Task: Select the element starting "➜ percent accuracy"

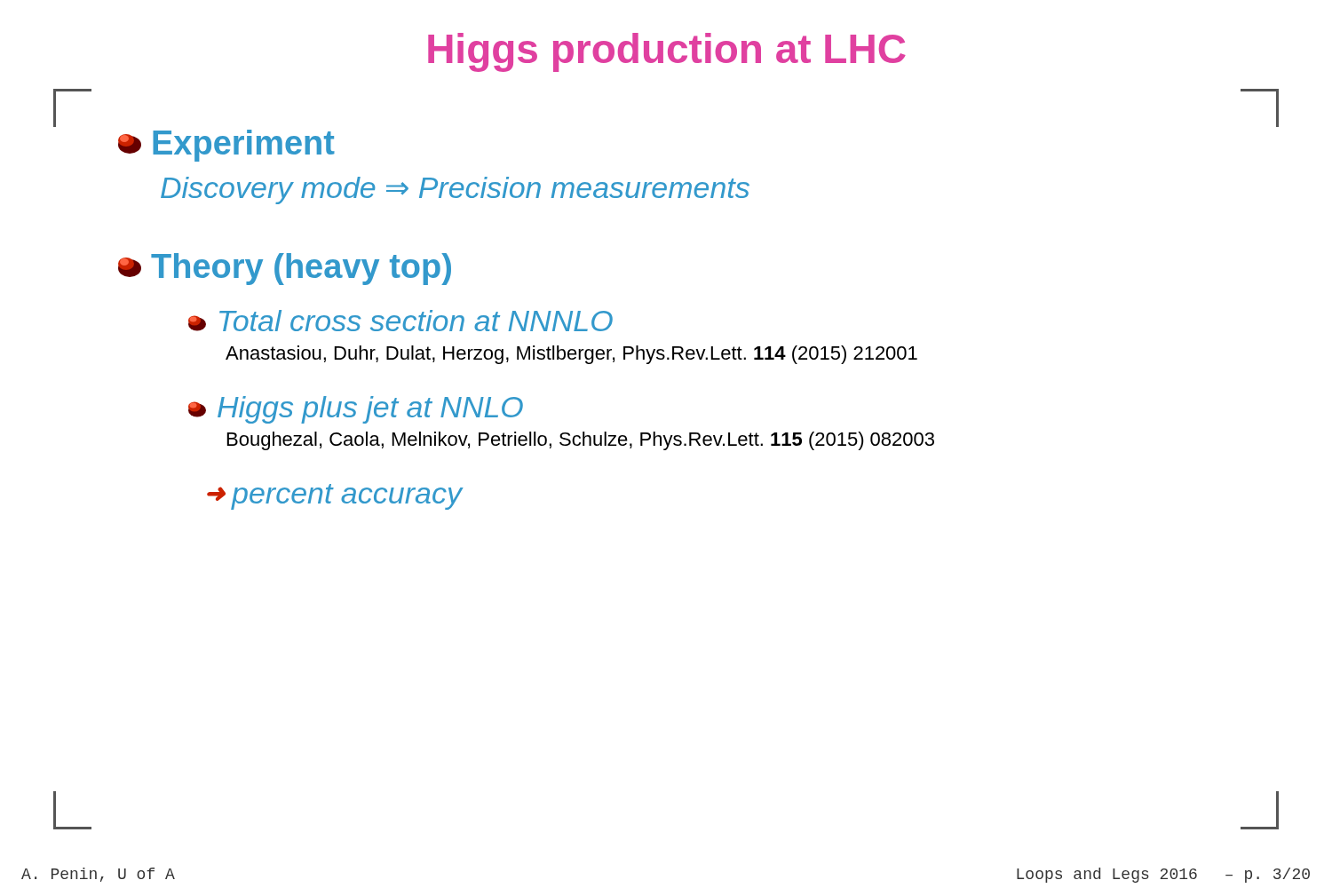Action: (333, 493)
